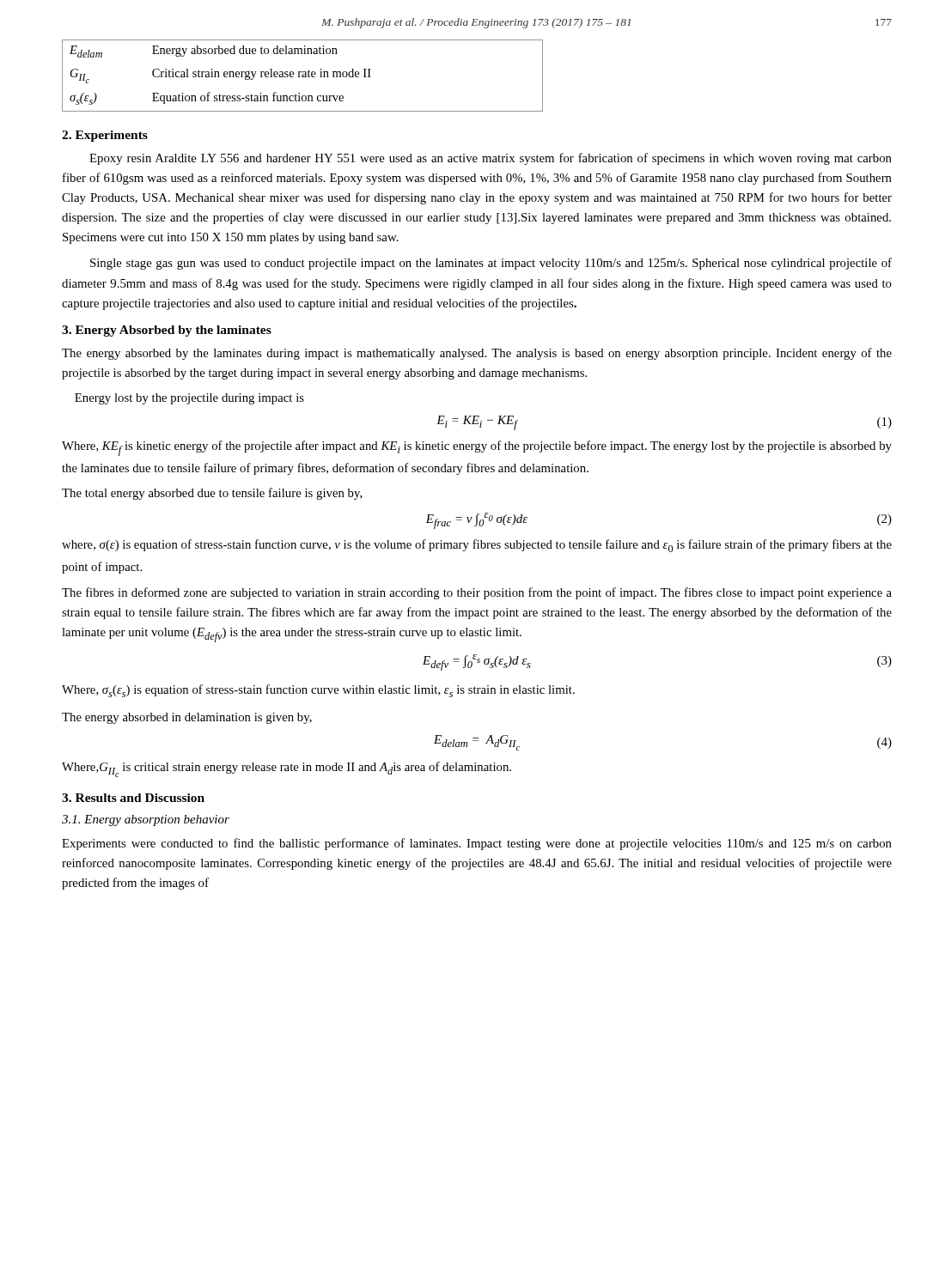Where is the passage that starts "Single stage gas"?
945x1288 pixels.
click(477, 283)
